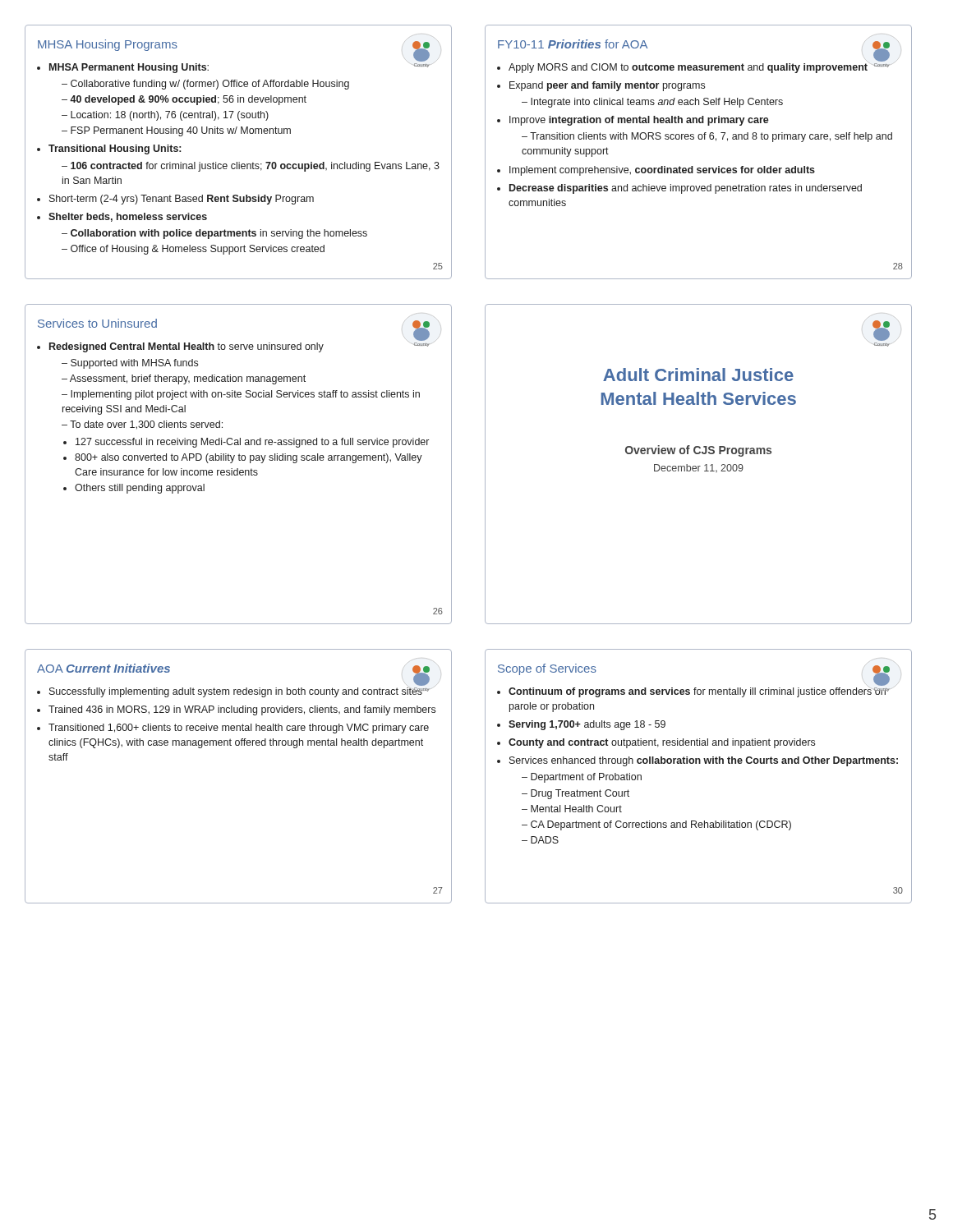This screenshot has width=953, height=1232.
Task: Find the list item that reads "Services enhanced through"
Action: coord(704,761)
